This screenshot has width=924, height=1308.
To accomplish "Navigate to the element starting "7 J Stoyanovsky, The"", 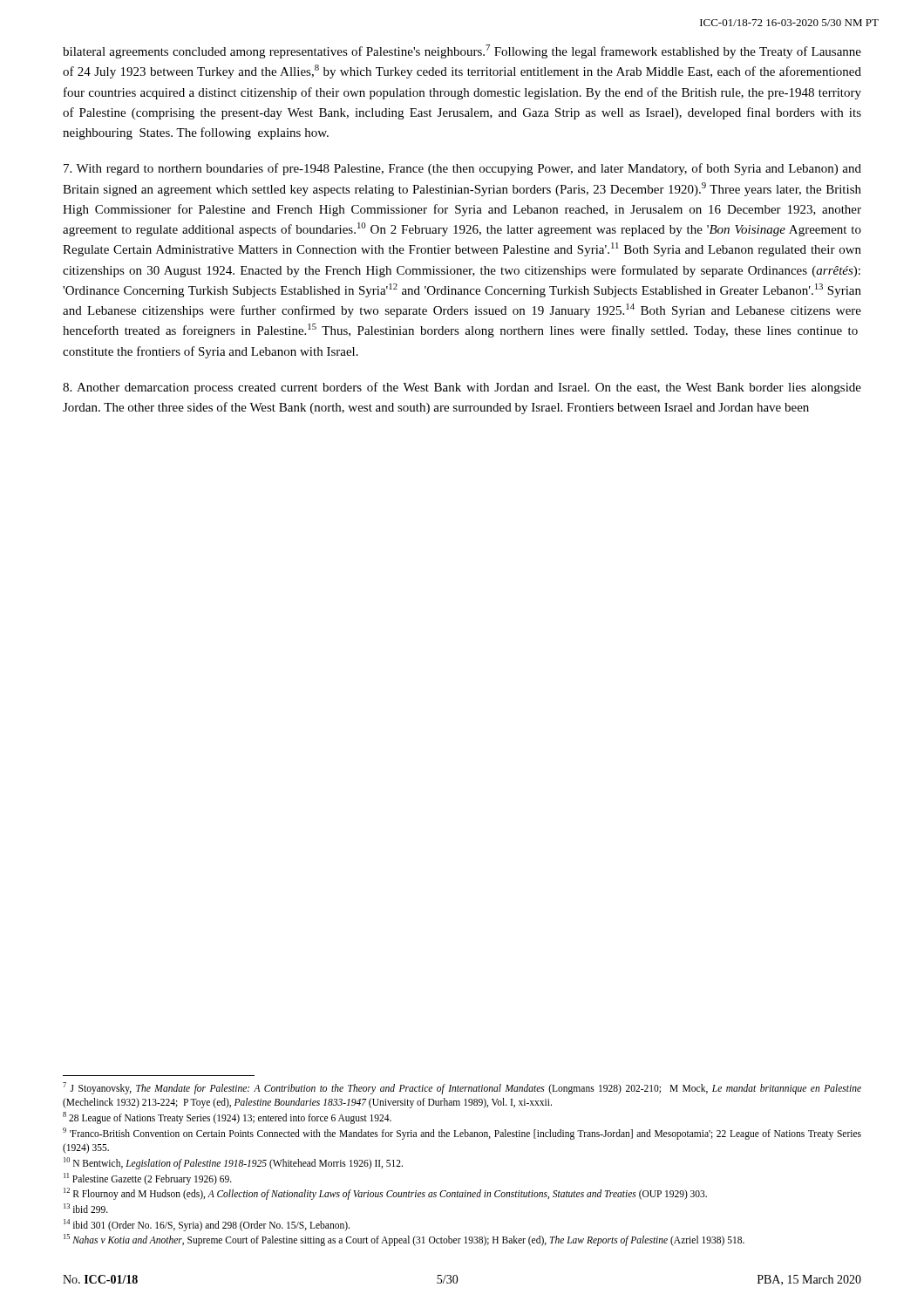I will (462, 1088).
